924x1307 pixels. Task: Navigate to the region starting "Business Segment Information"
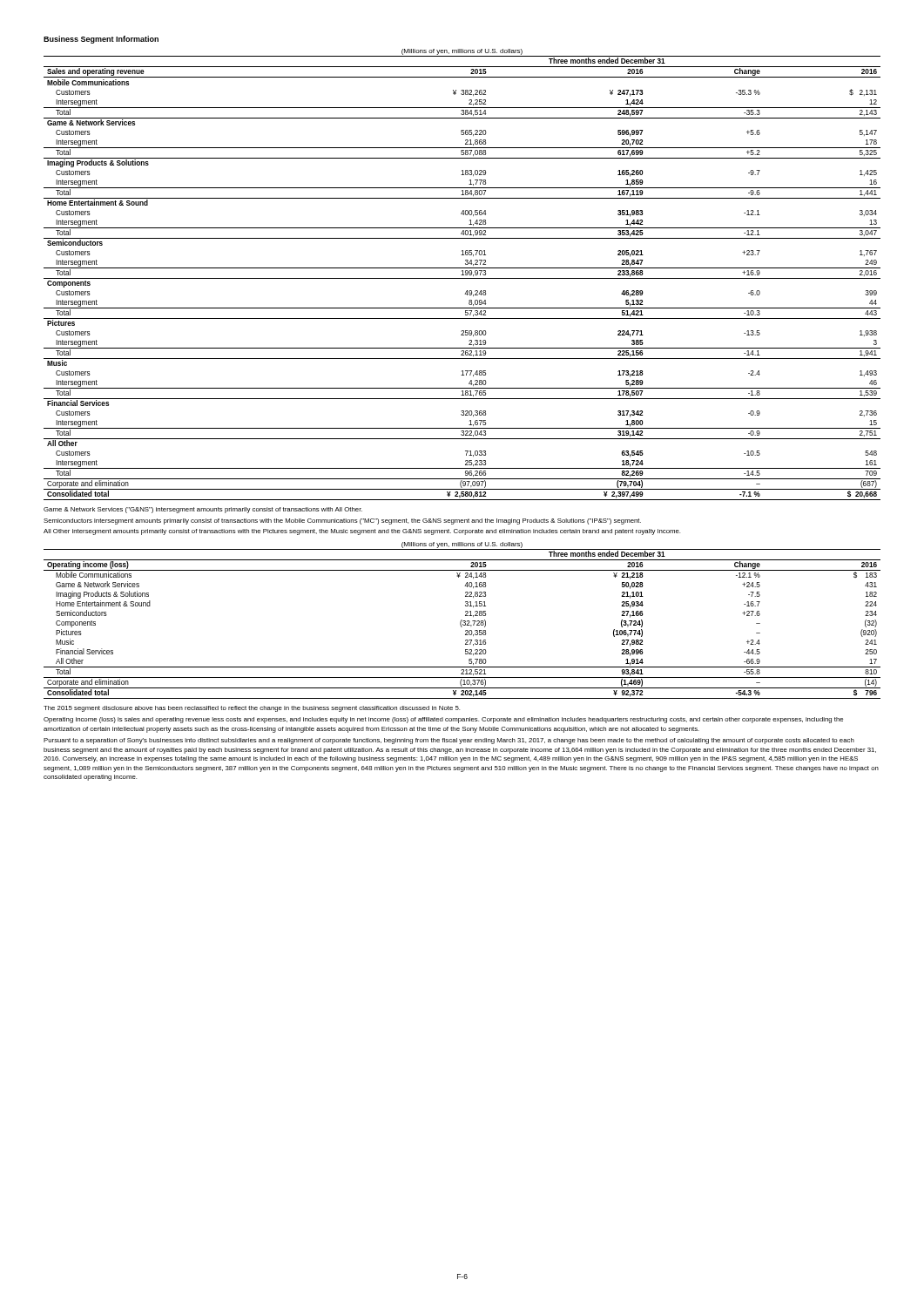[x=101, y=39]
